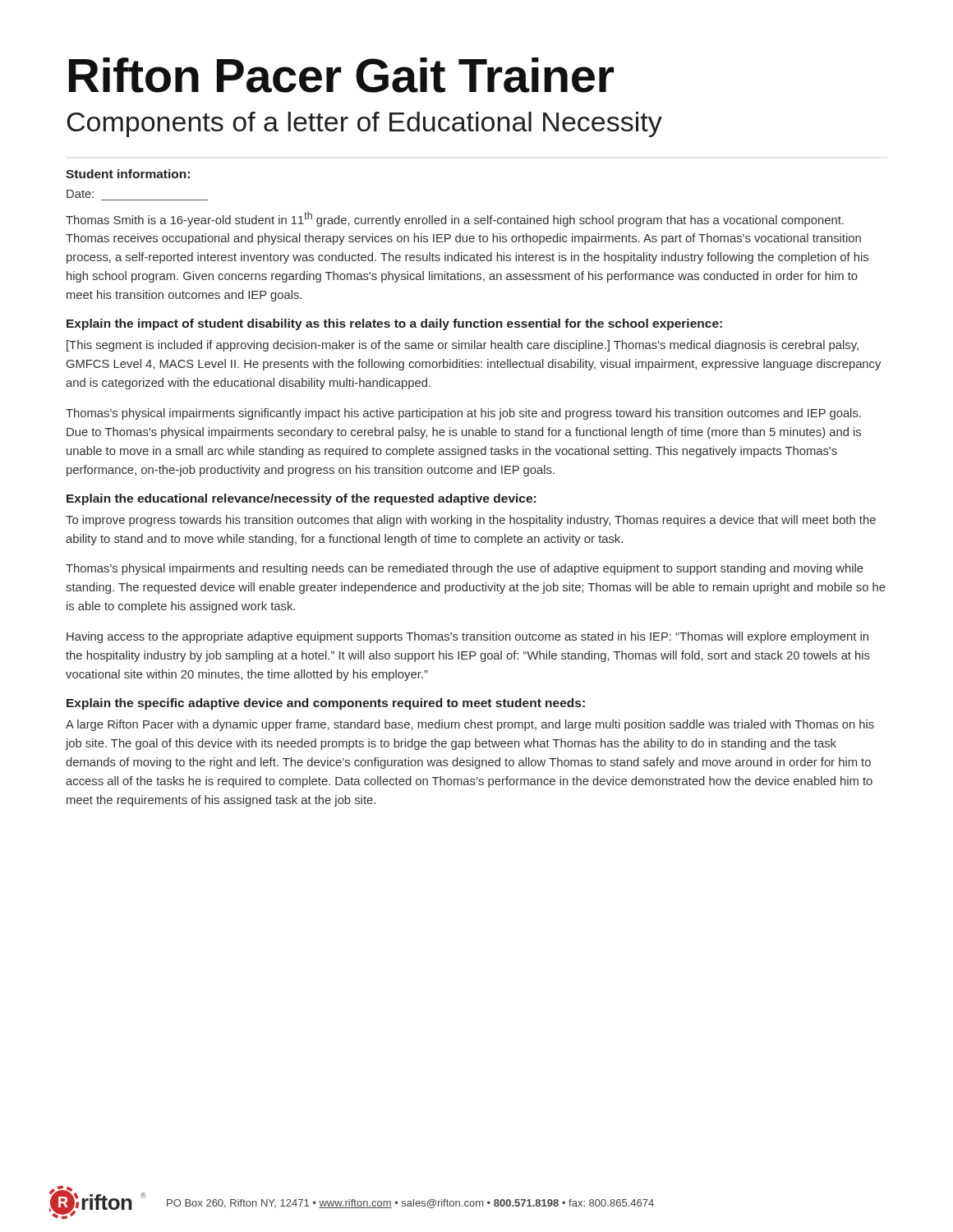Find the title that says "Rifton Pacer Gait Trainer Components of"

[x=476, y=94]
